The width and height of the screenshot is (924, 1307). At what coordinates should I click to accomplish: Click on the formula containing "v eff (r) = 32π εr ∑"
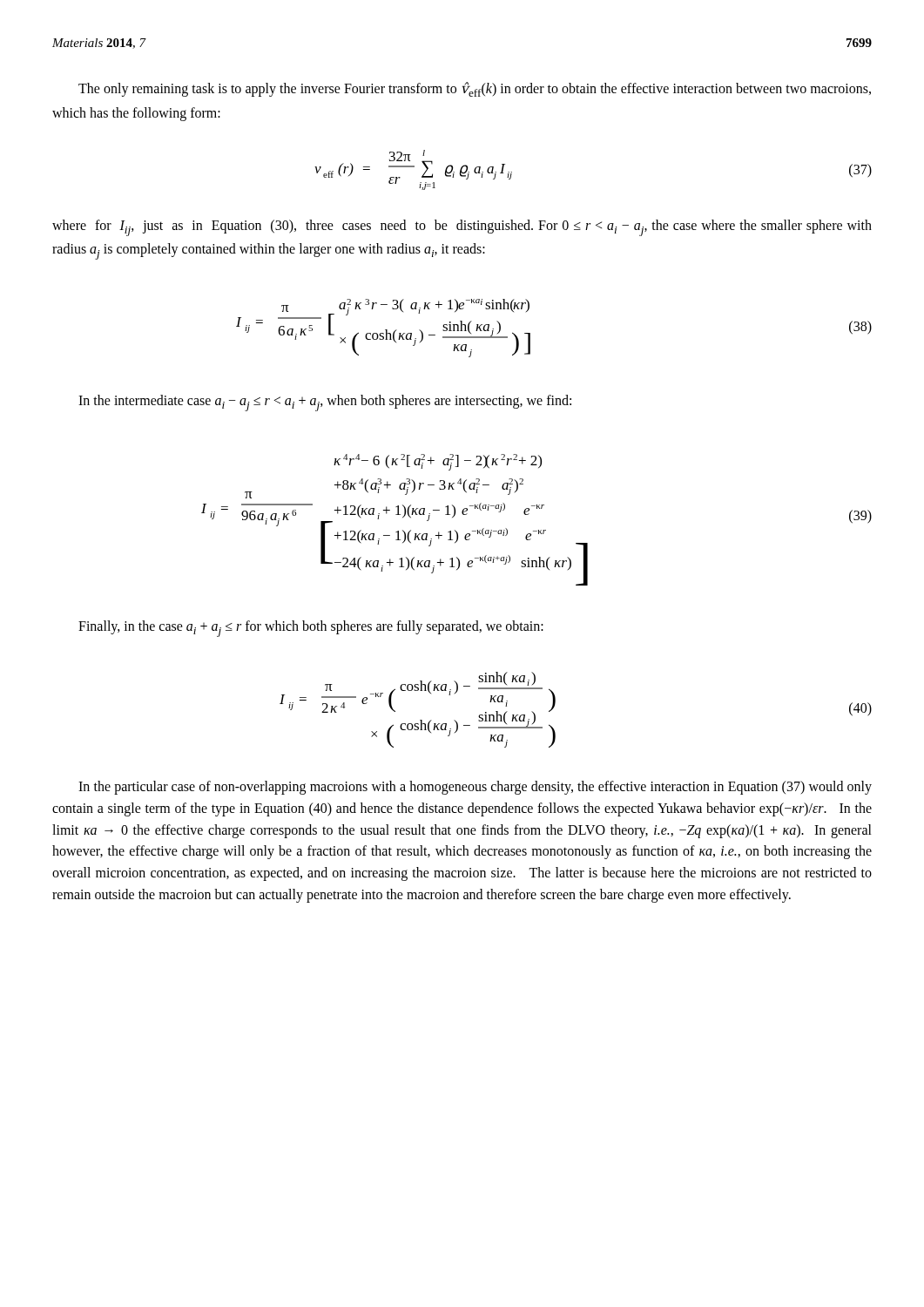coord(401,167)
